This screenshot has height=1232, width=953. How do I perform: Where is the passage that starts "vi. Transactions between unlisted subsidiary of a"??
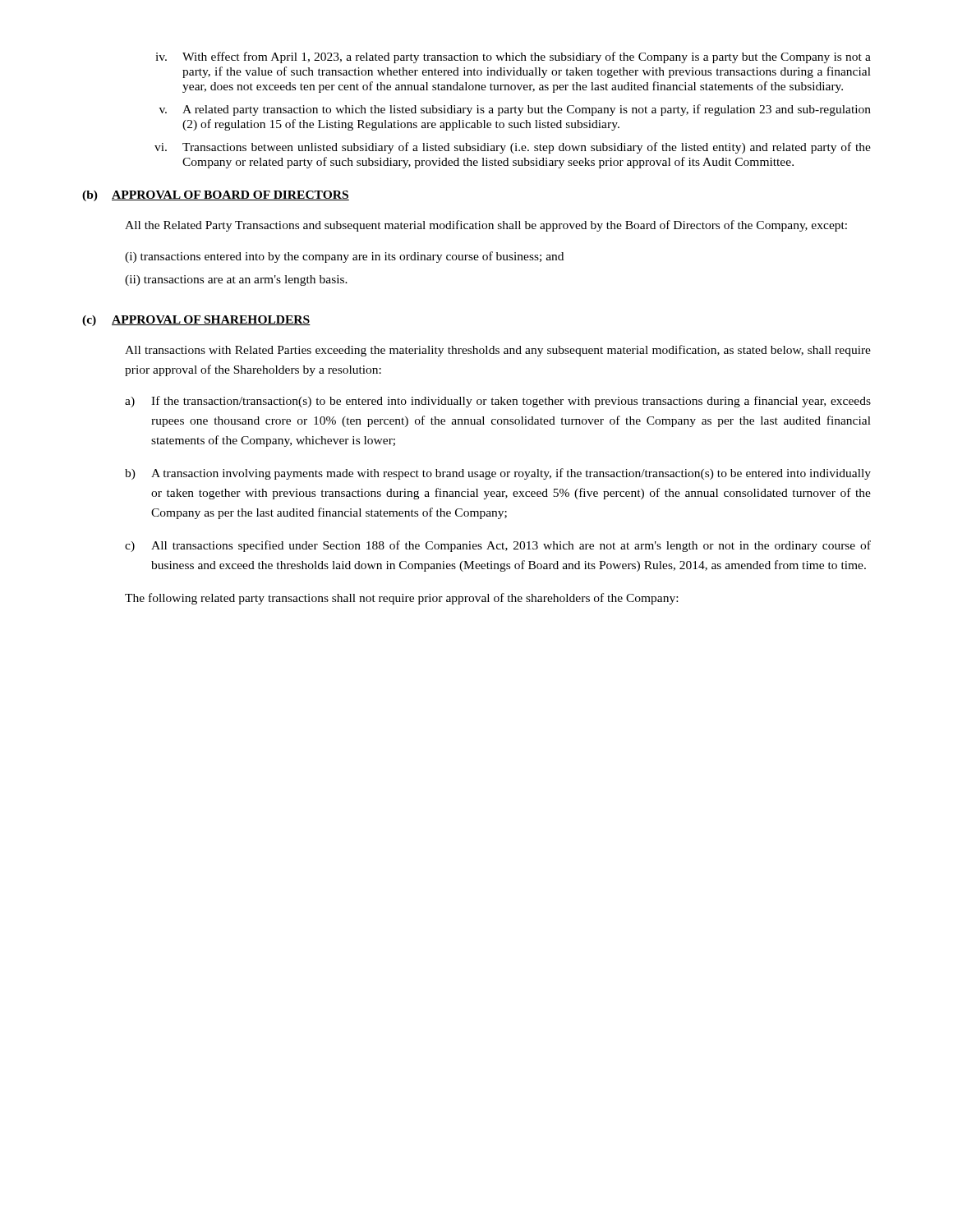[498, 154]
